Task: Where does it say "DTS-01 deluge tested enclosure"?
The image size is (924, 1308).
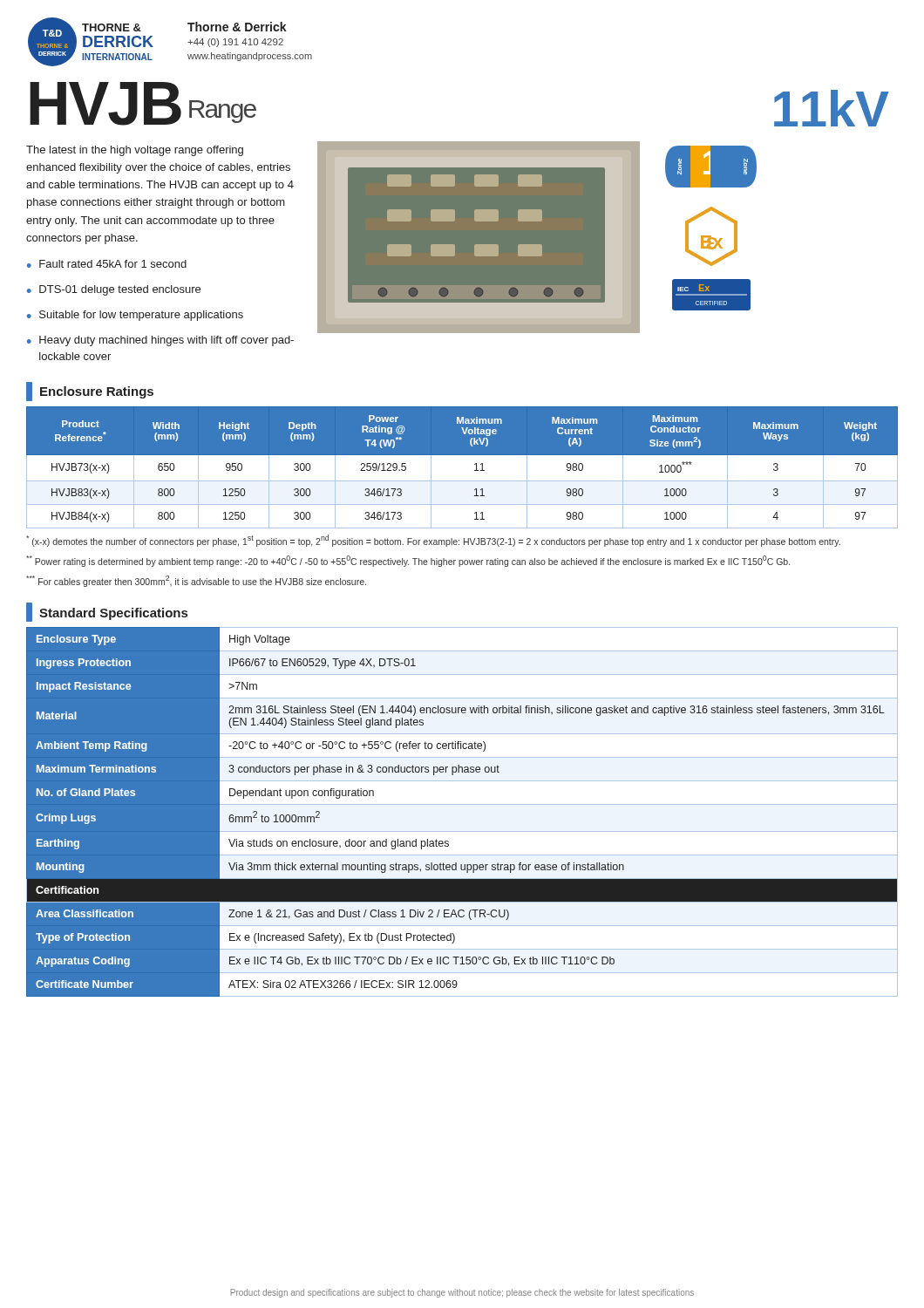Action: tap(120, 289)
